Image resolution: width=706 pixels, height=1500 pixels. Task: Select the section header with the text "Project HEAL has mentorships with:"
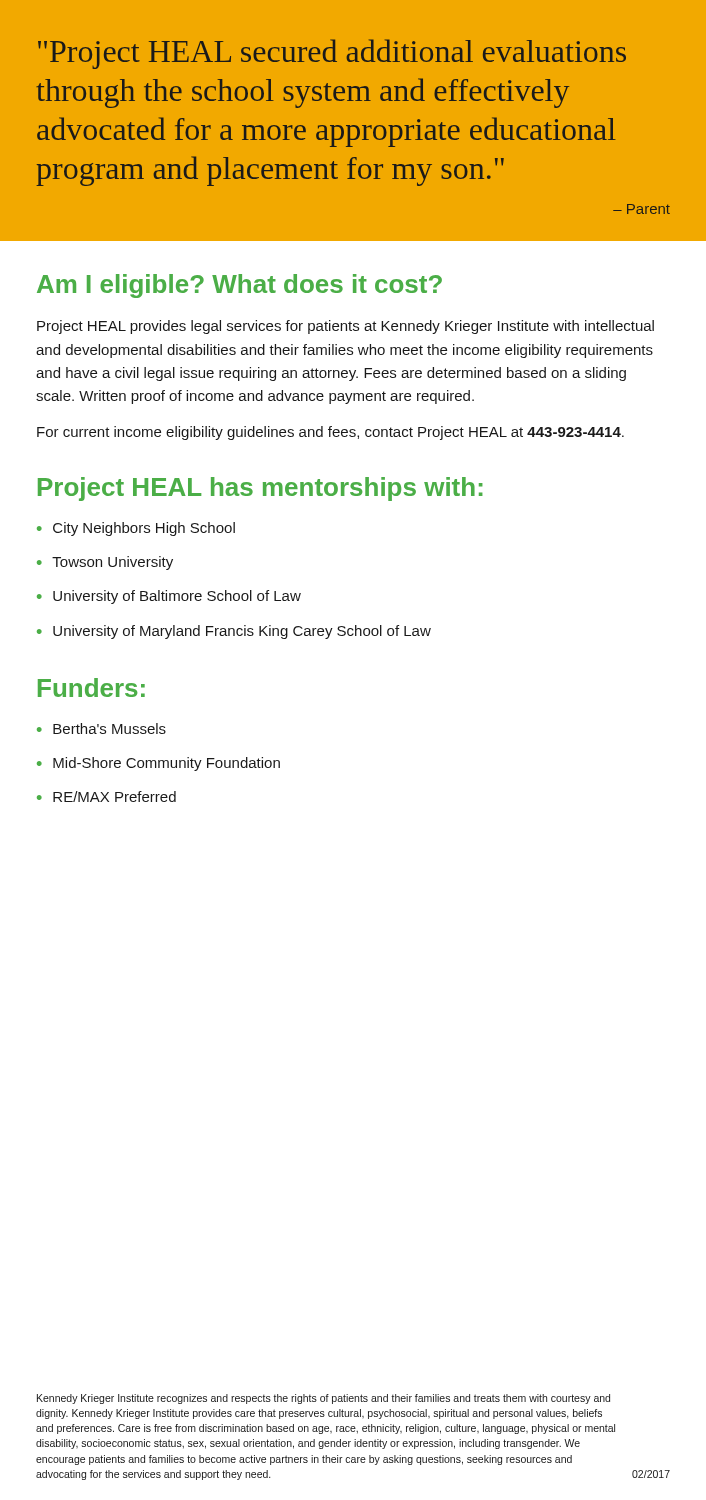click(353, 487)
